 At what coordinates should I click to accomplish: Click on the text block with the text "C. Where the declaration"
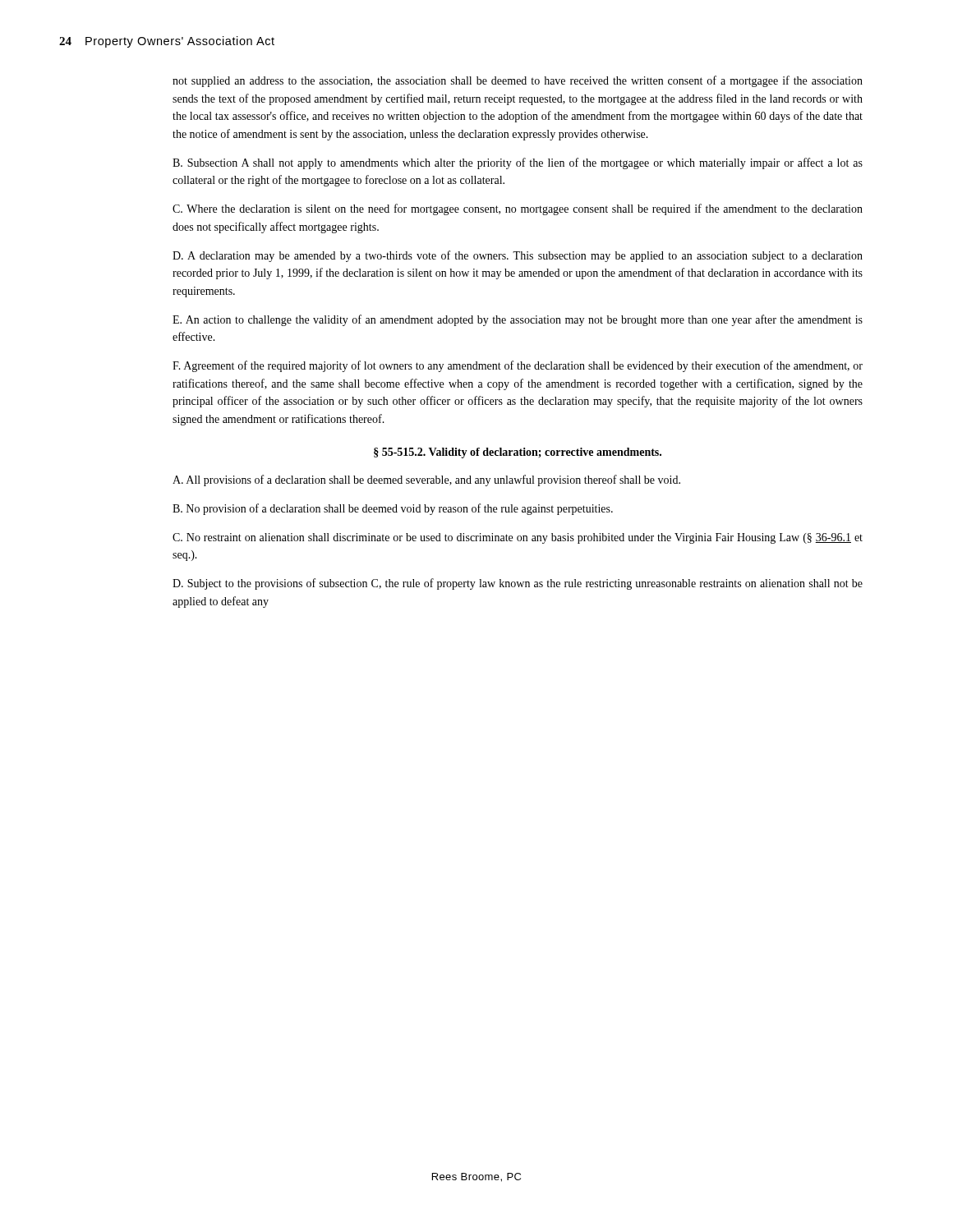518,218
